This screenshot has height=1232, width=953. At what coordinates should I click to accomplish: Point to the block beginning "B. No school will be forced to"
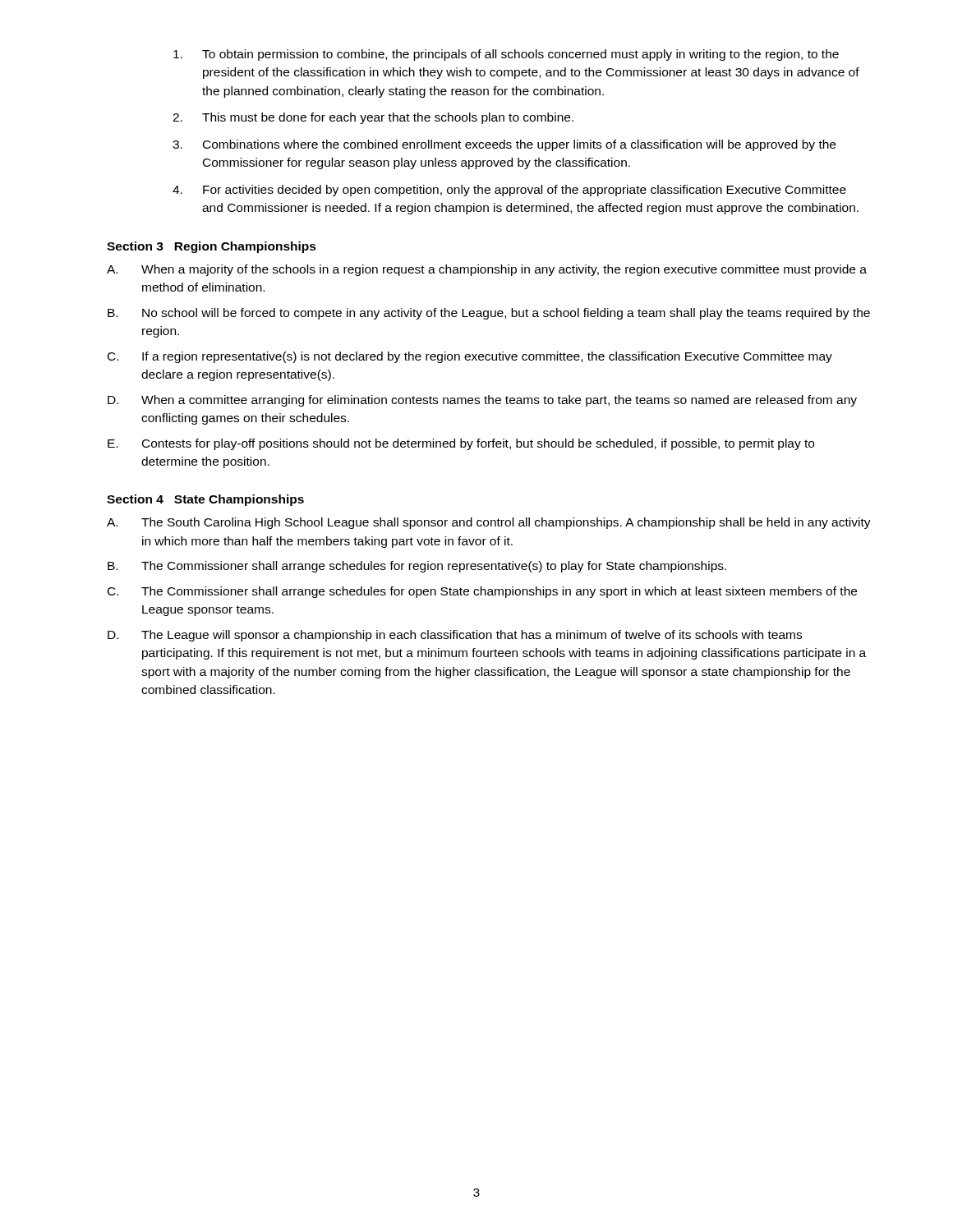pyautogui.click(x=489, y=322)
